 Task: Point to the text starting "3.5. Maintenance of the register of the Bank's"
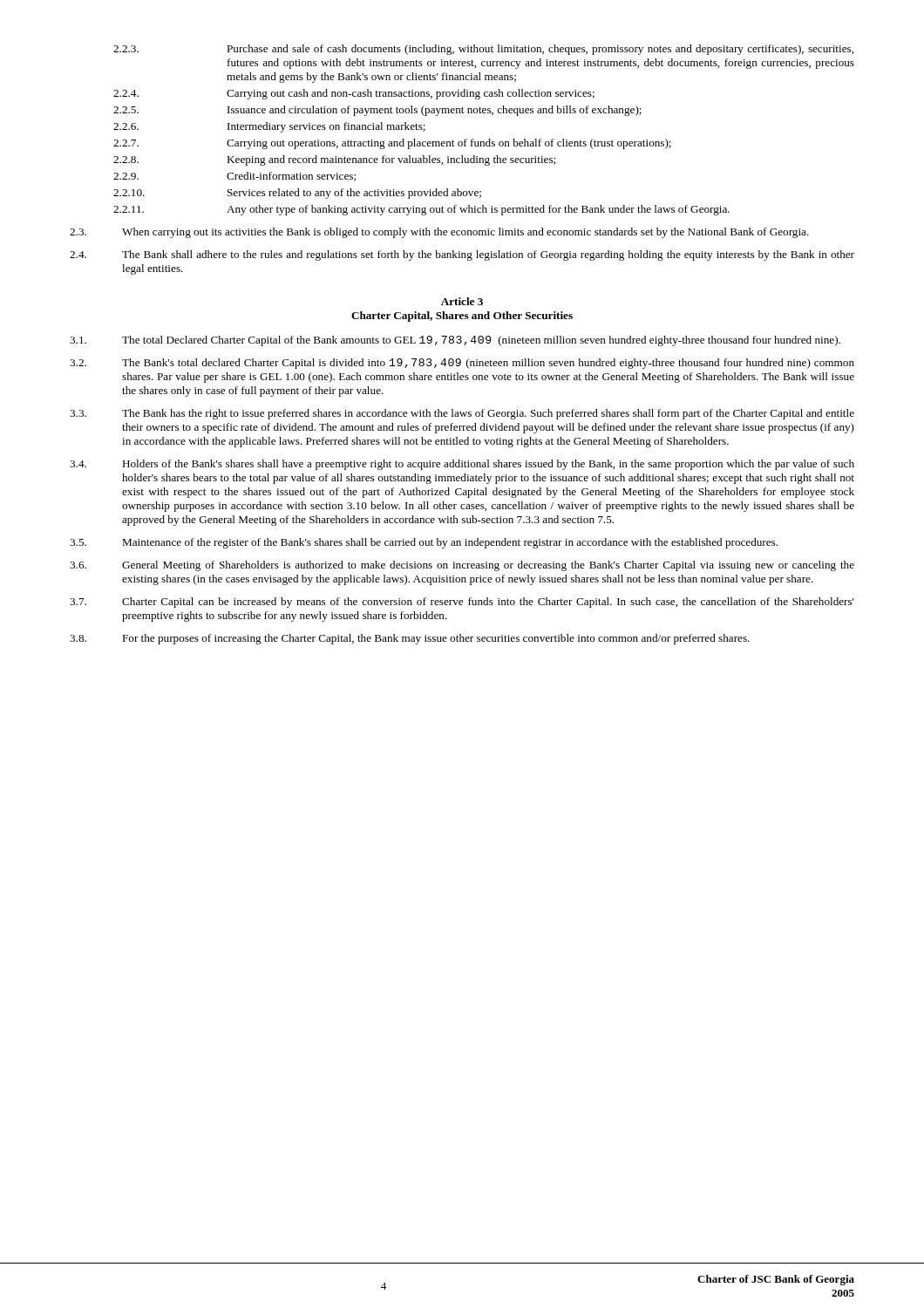[x=462, y=542]
